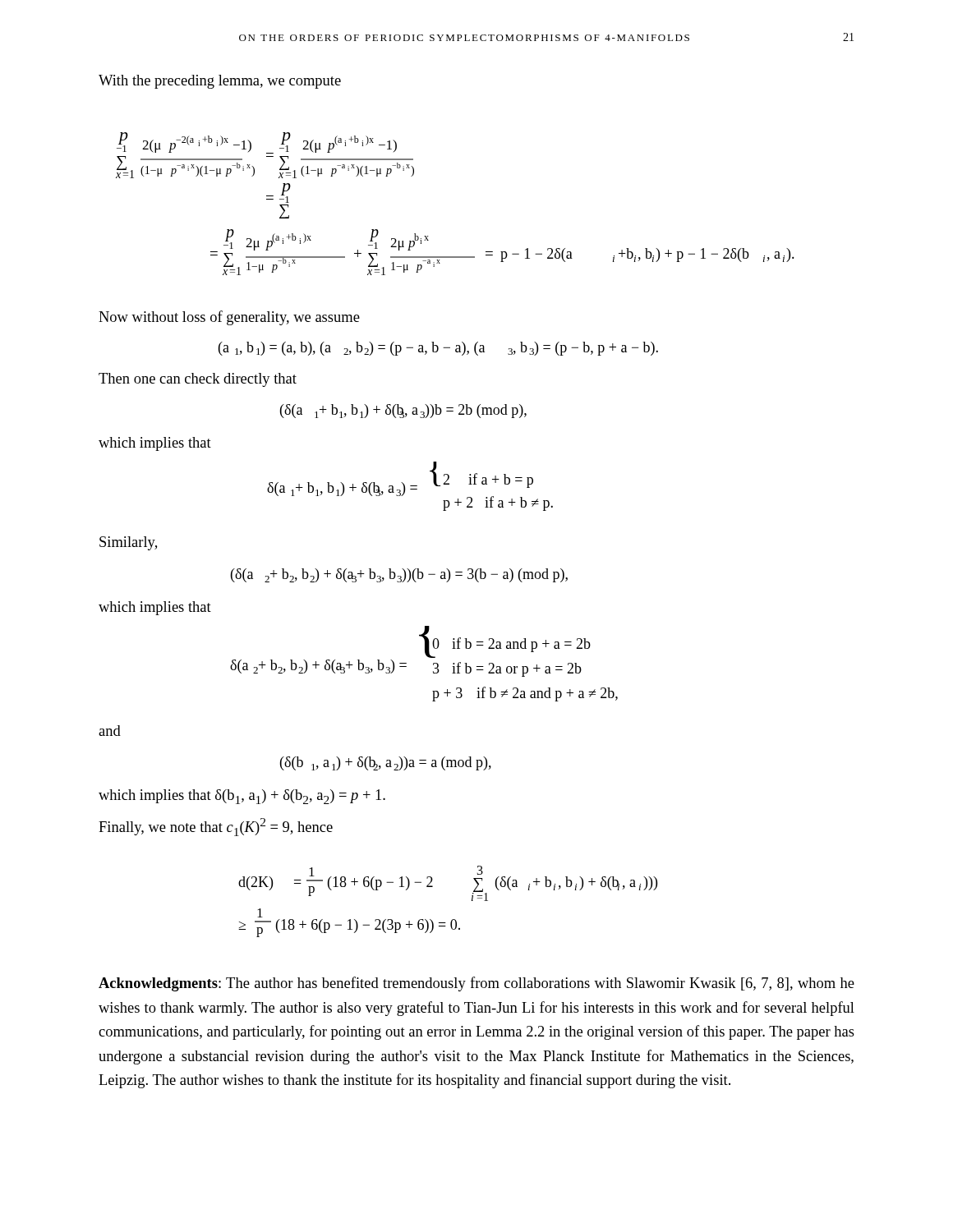Select the formula that reads "(δ(b 1 , a"
The image size is (953, 1232).
pos(476,762)
